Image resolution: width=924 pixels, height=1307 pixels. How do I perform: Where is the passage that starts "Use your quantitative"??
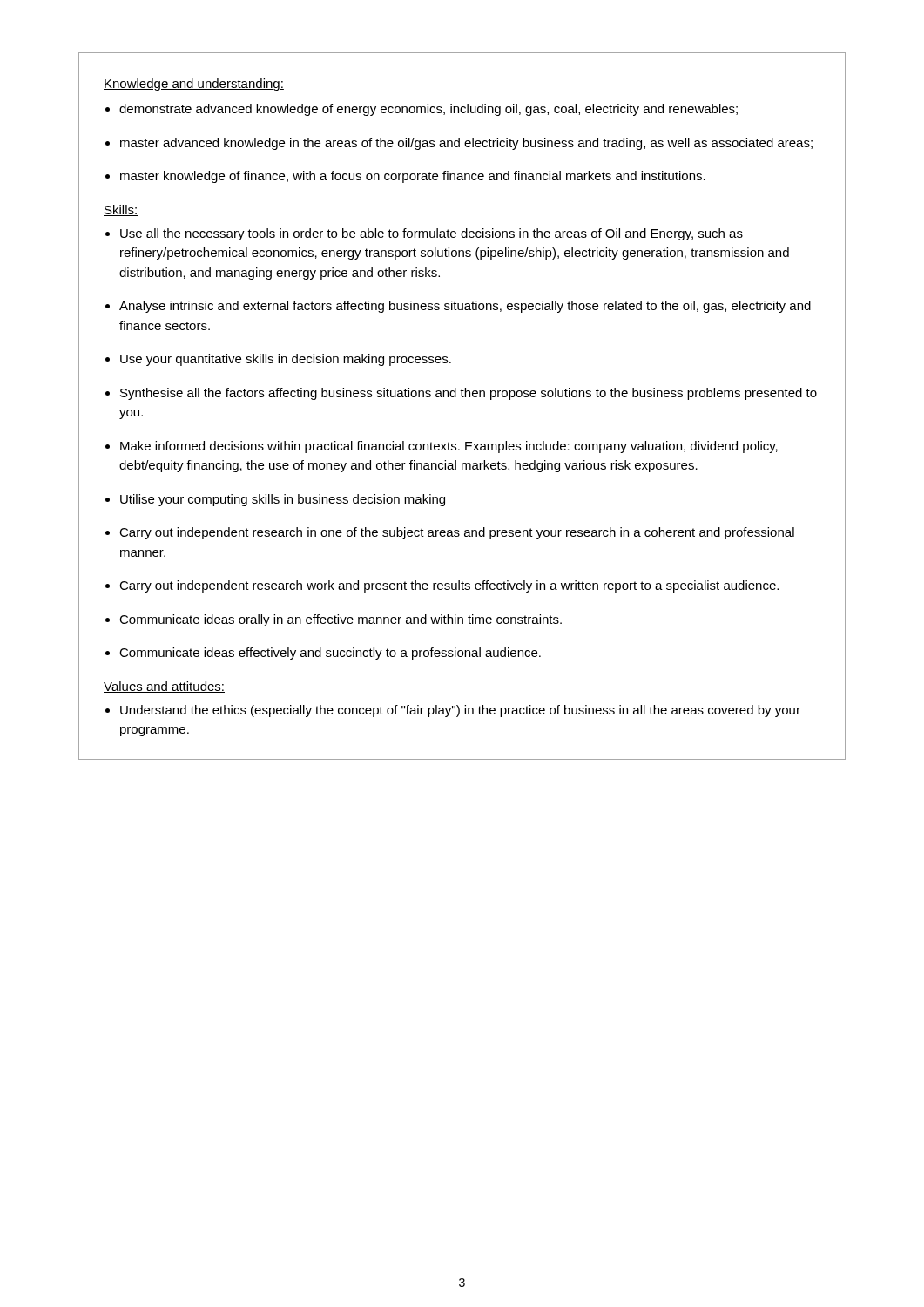coord(286,359)
